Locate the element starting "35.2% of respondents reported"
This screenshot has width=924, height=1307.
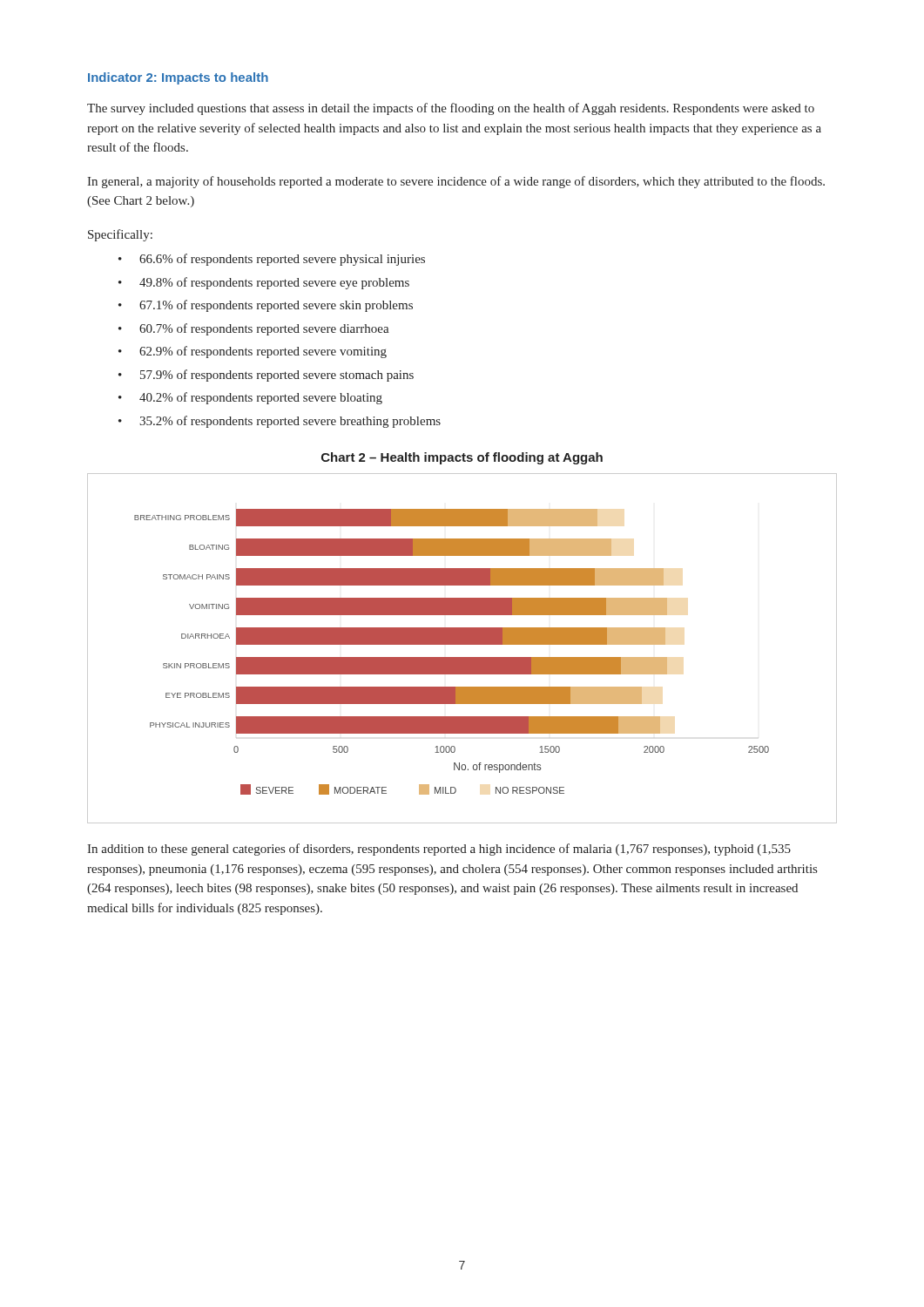[290, 420]
